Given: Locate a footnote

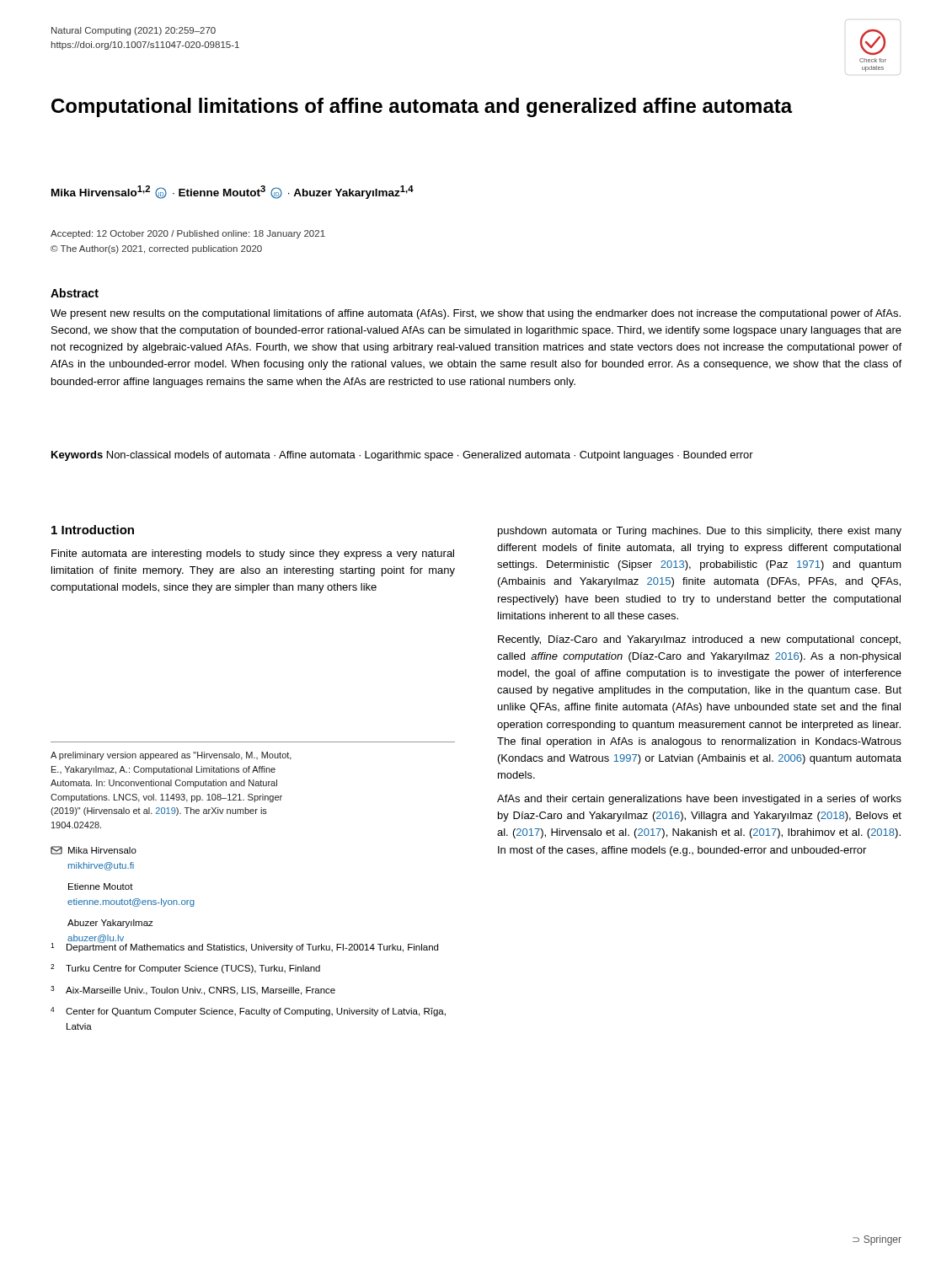Looking at the screenshot, I should (253, 790).
